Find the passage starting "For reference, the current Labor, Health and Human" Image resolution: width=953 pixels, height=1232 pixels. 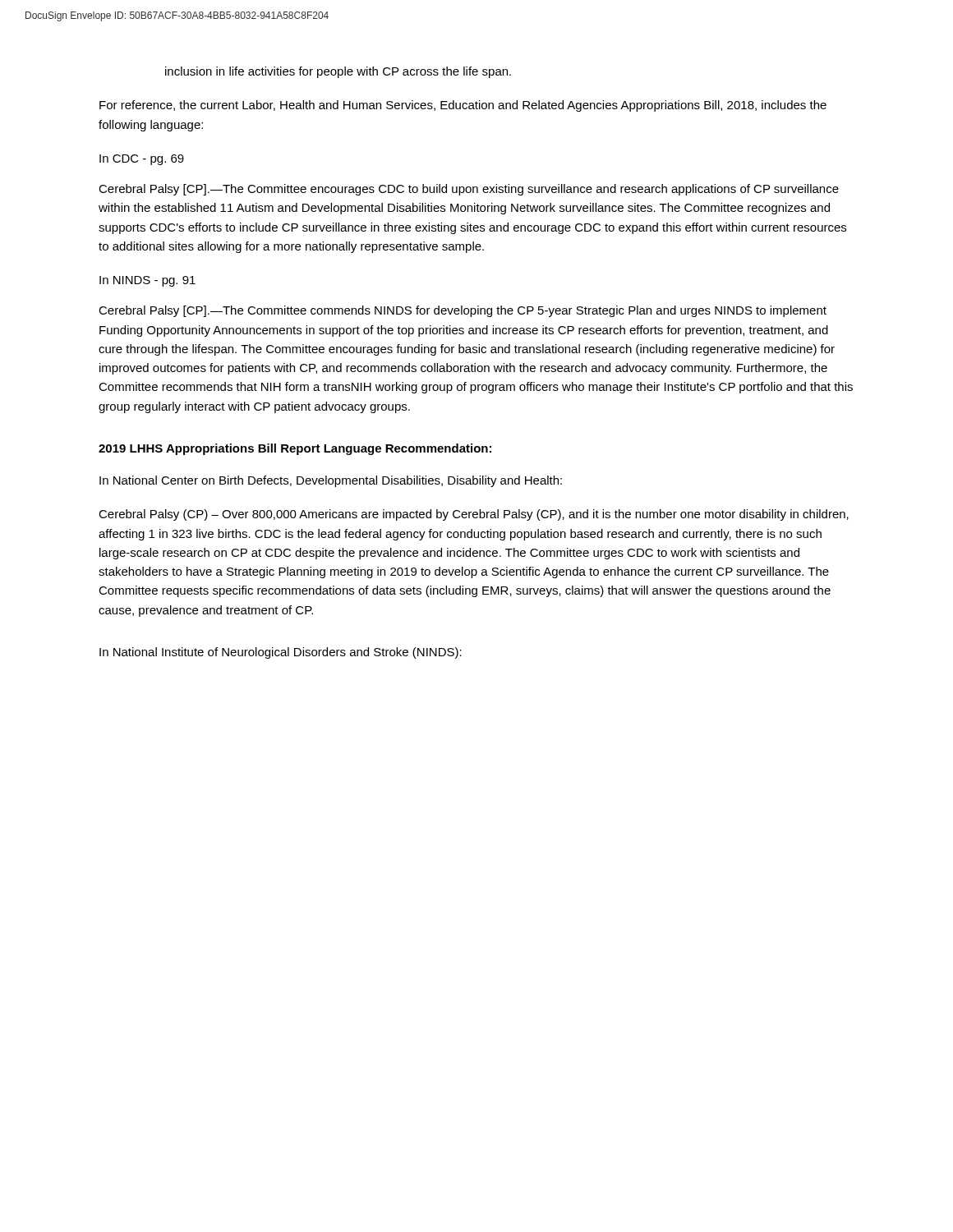(x=463, y=114)
